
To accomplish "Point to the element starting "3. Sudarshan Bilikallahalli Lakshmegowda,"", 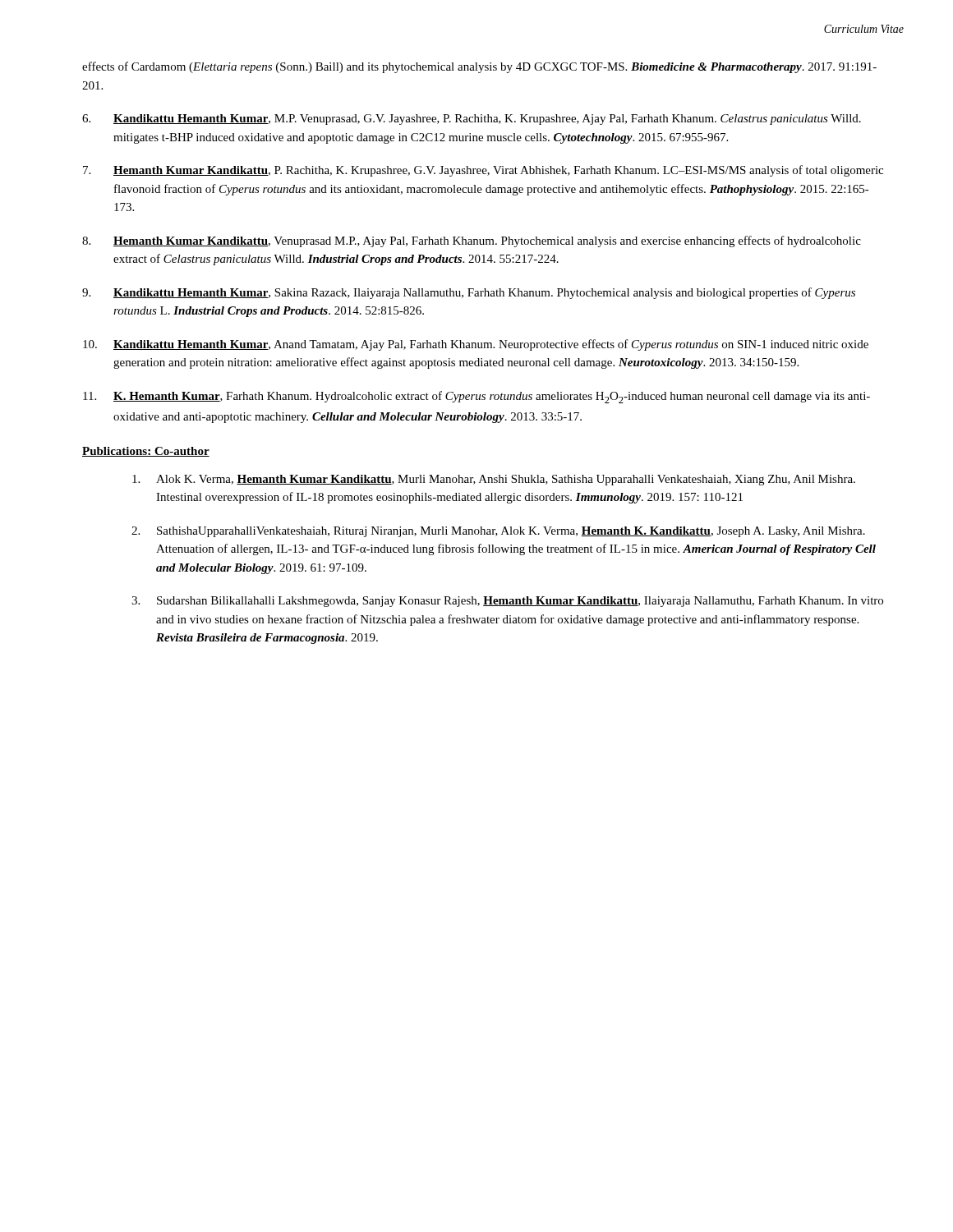I will click(x=509, y=619).
